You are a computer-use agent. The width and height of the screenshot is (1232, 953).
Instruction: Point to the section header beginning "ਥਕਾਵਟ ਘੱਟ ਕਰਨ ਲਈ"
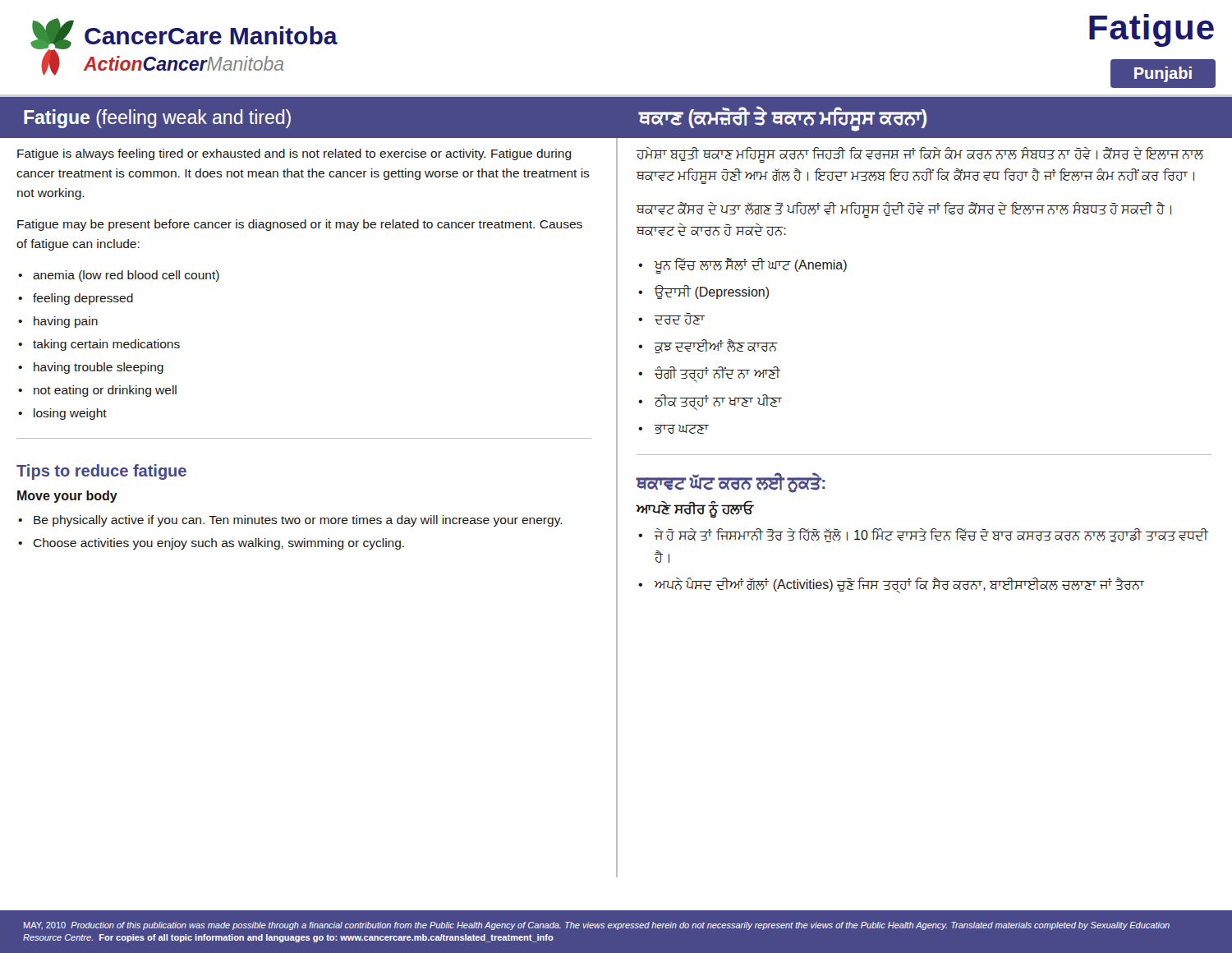click(732, 483)
